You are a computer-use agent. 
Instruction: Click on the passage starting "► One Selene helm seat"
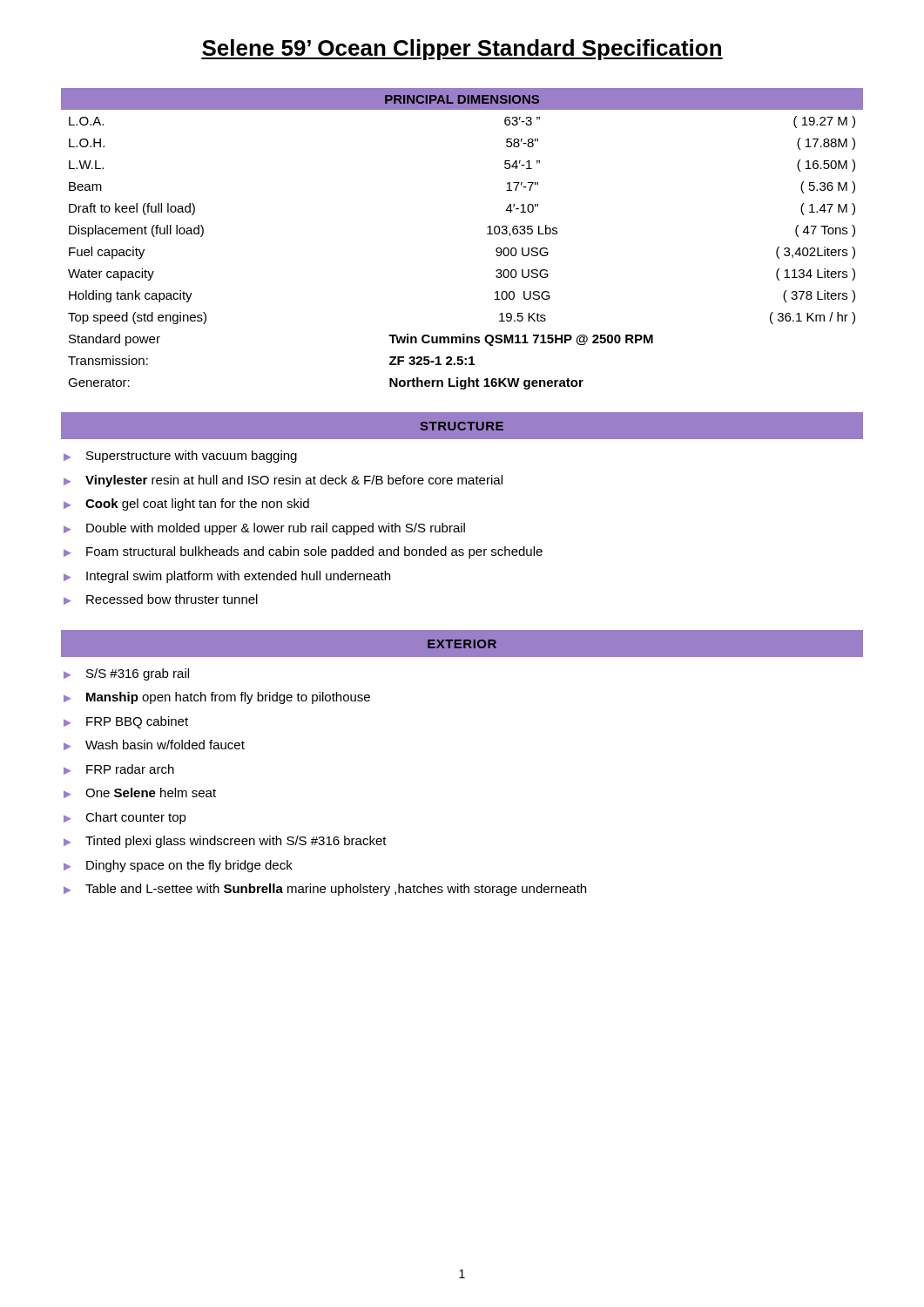140,793
